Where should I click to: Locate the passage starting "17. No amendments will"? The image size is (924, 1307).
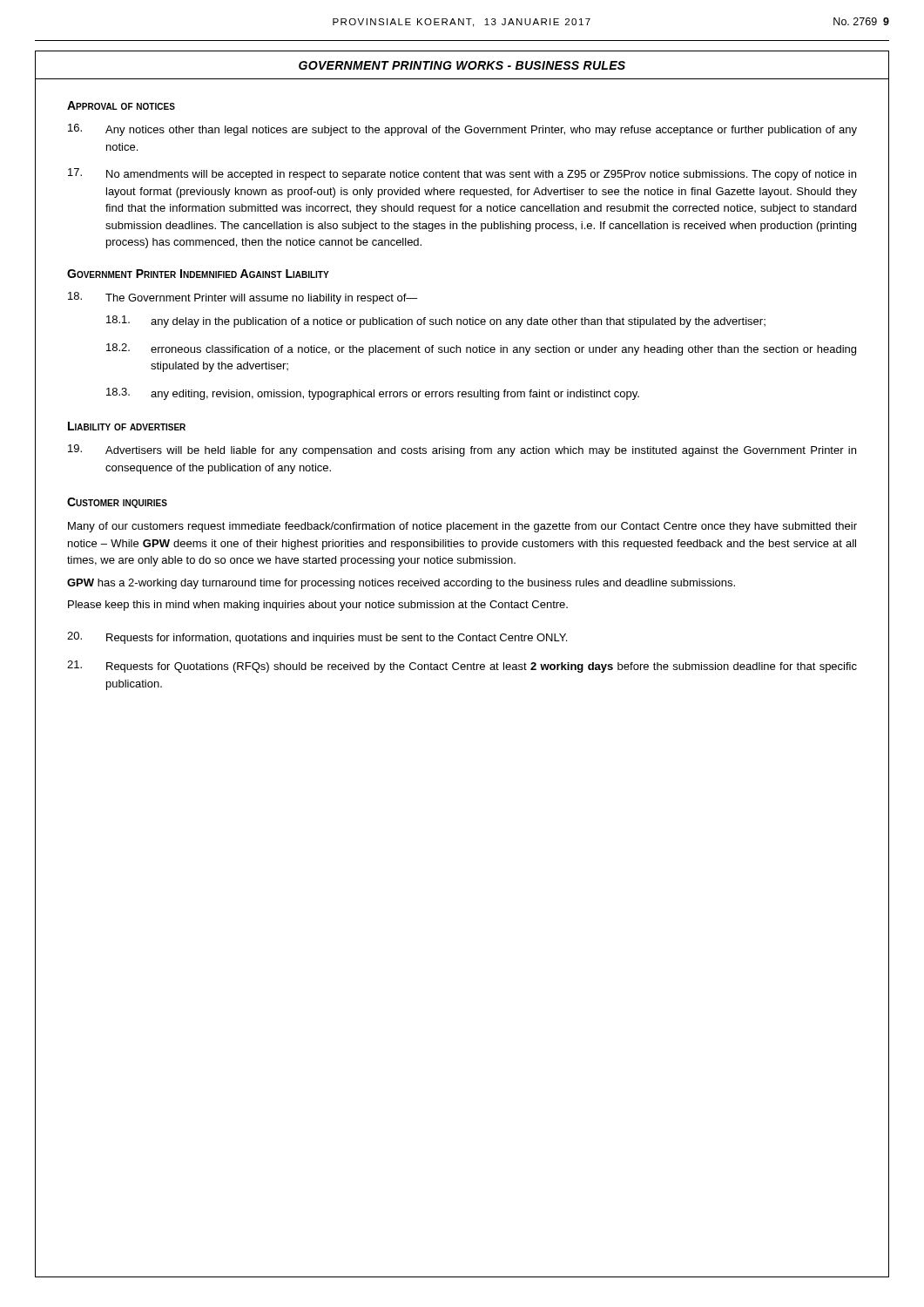462,208
